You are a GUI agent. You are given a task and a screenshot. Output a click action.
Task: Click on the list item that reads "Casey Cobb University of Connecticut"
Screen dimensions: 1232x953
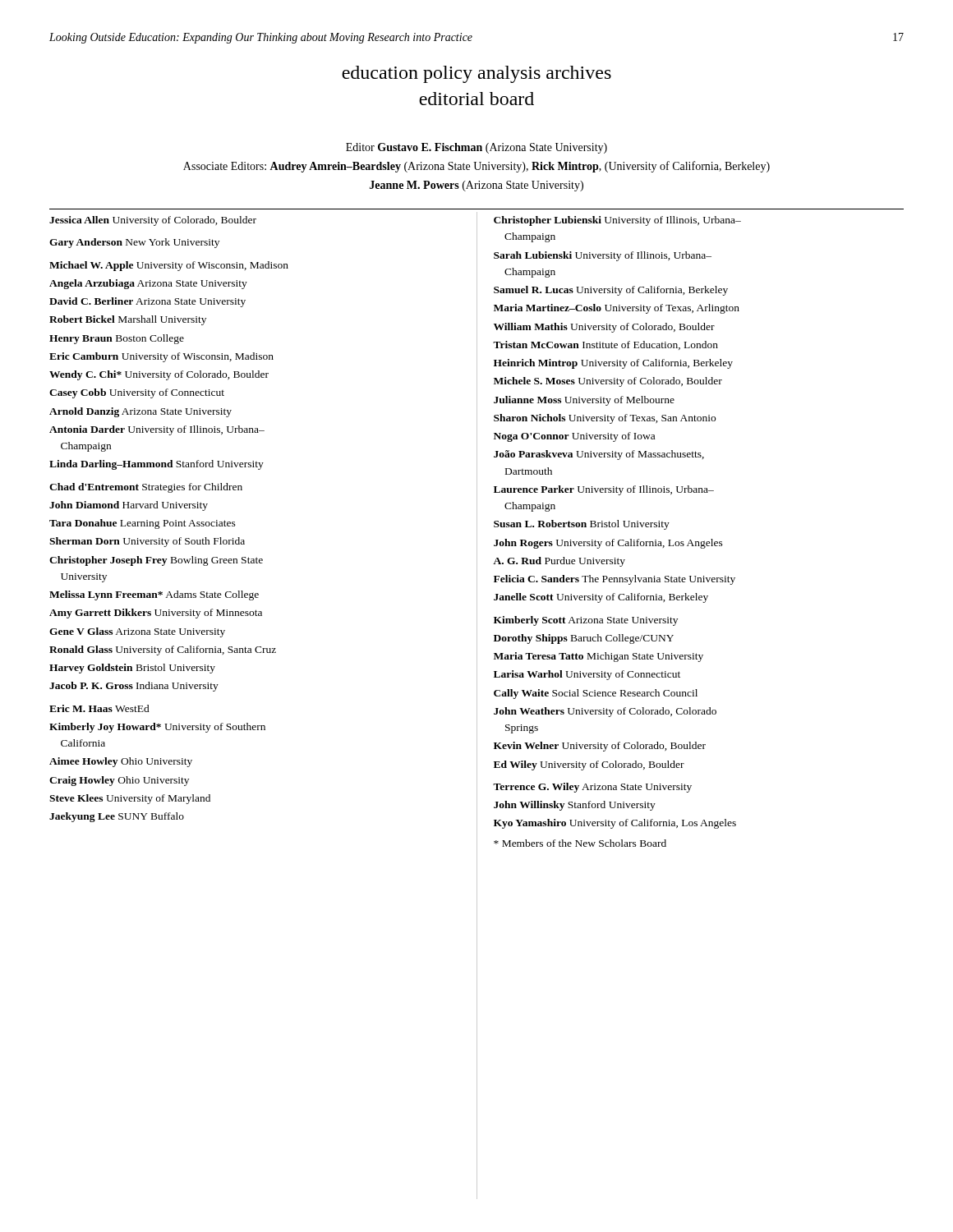tap(137, 392)
